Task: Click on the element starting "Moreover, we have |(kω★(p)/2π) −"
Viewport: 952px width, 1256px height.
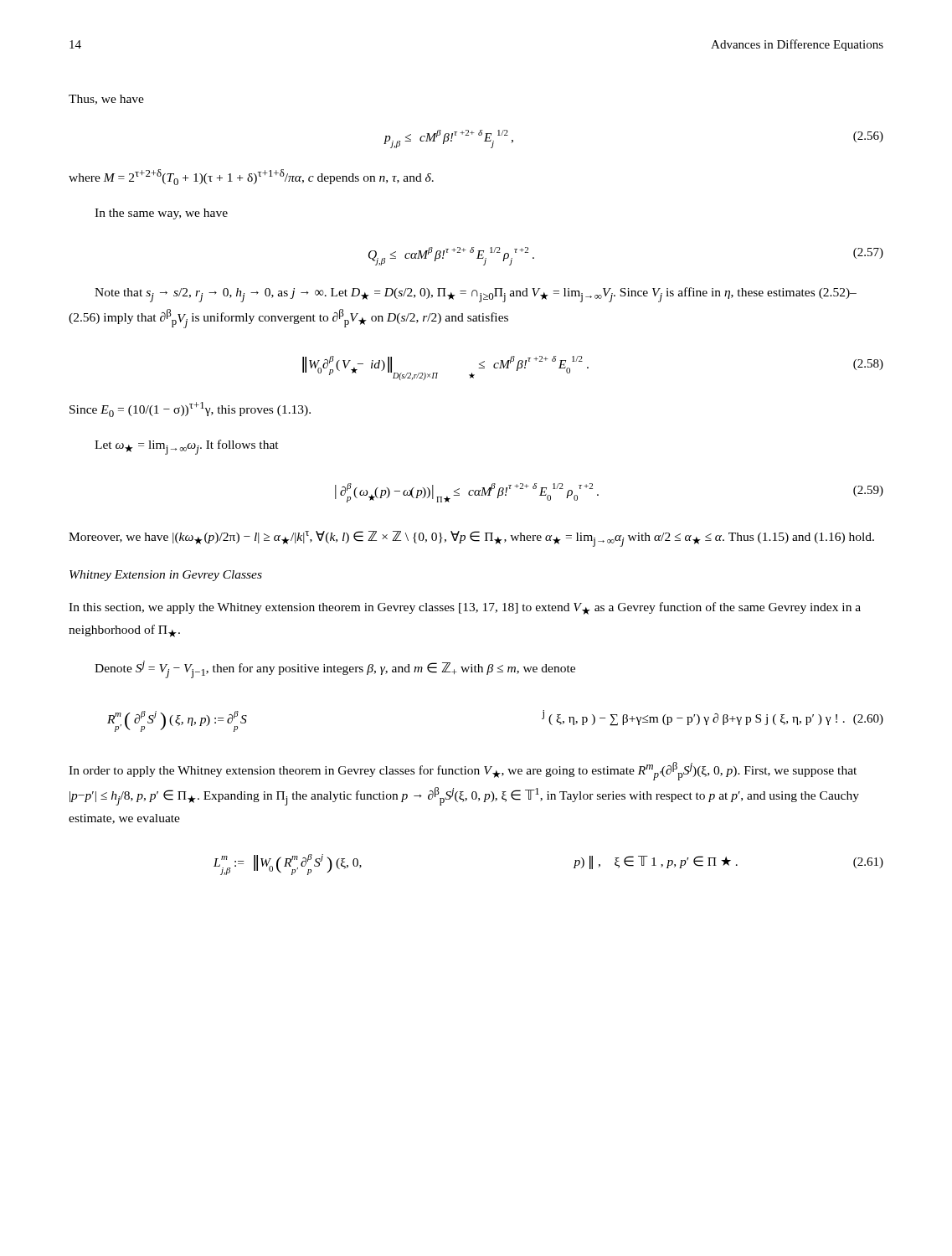Action: pyautogui.click(x=476, y=536)
